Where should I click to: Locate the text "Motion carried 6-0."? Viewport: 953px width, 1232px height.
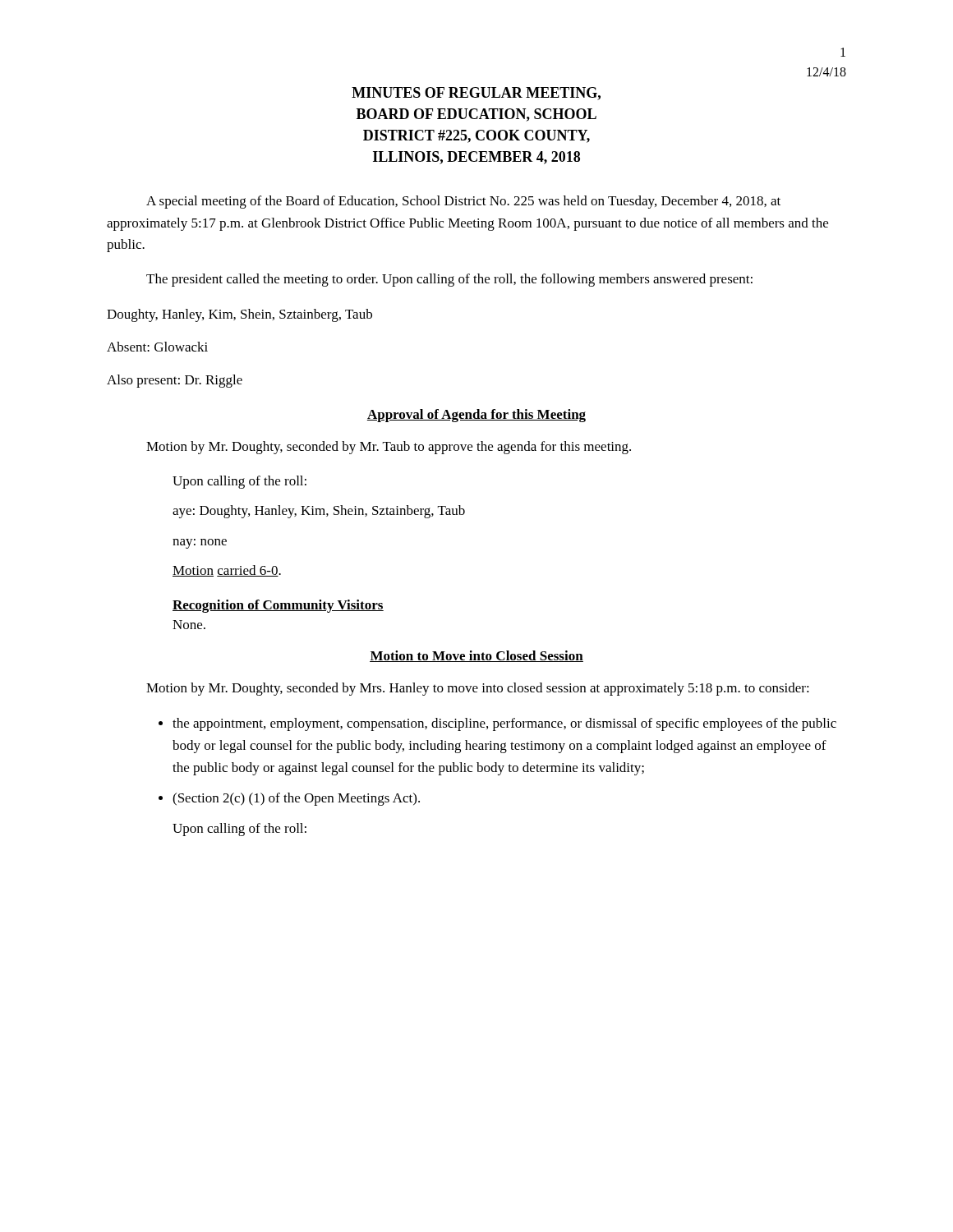(227, 571)
